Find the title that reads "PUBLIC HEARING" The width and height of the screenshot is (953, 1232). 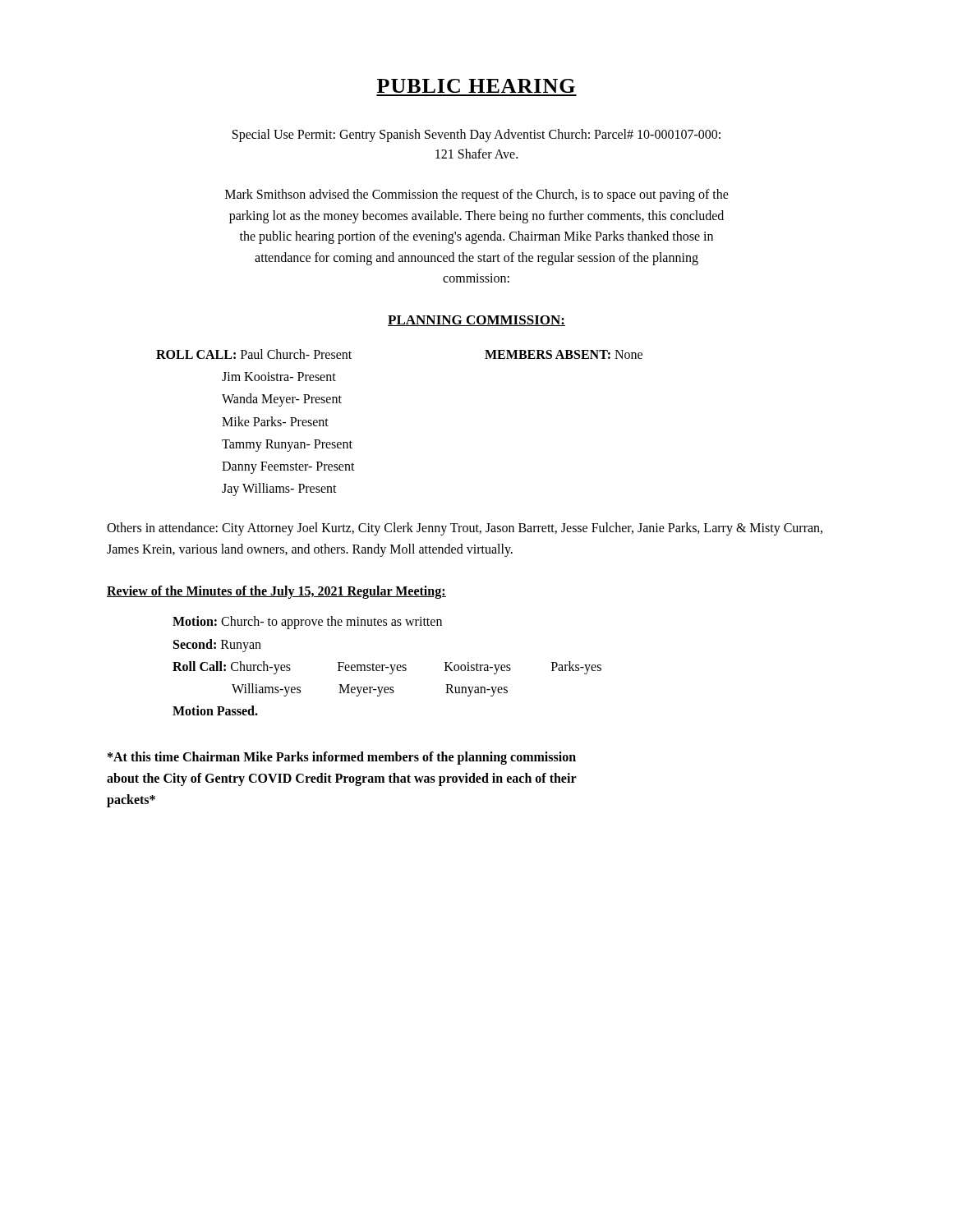(476, 86)
